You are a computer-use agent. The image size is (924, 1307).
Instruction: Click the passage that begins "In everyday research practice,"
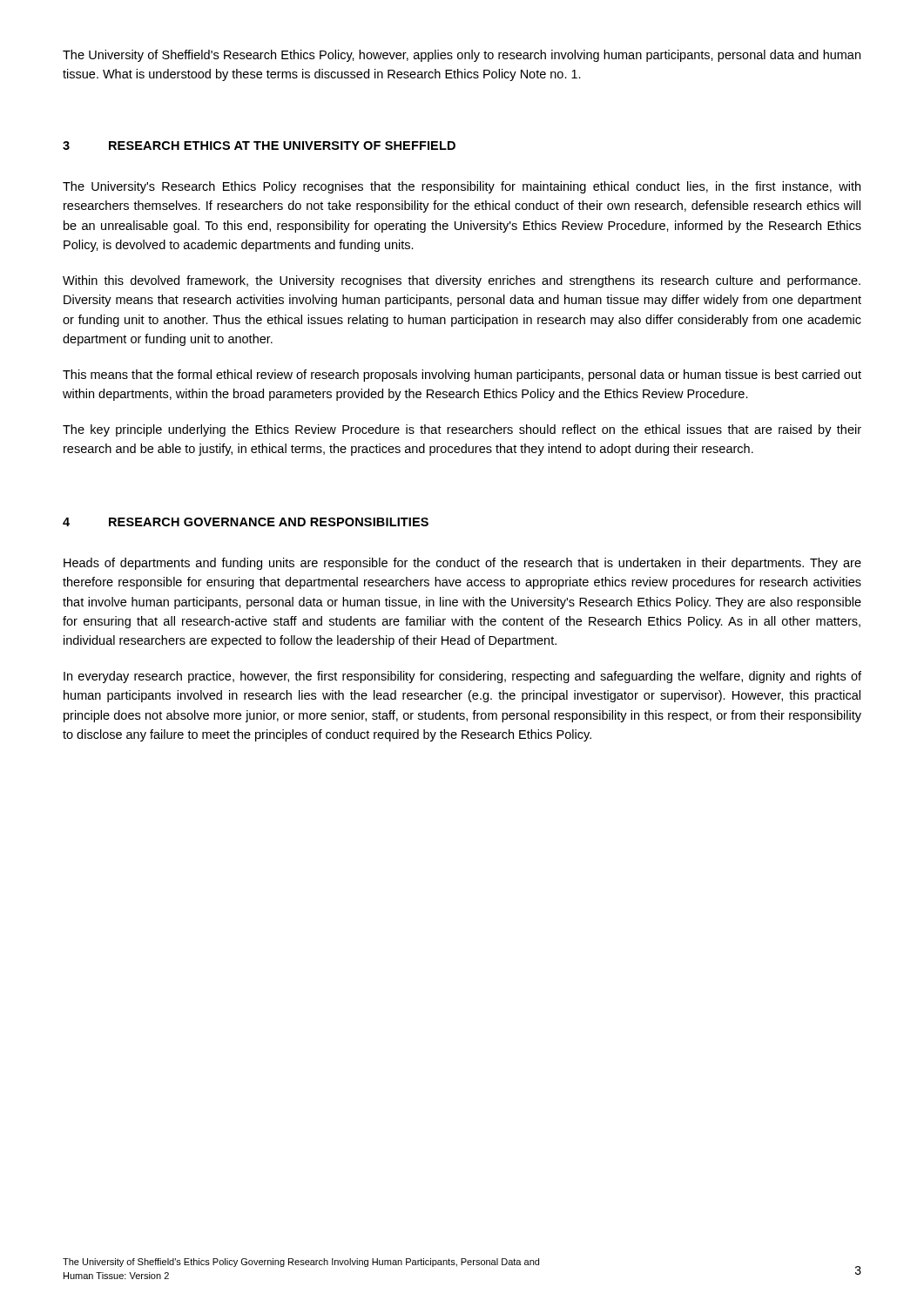click(462, 705)
